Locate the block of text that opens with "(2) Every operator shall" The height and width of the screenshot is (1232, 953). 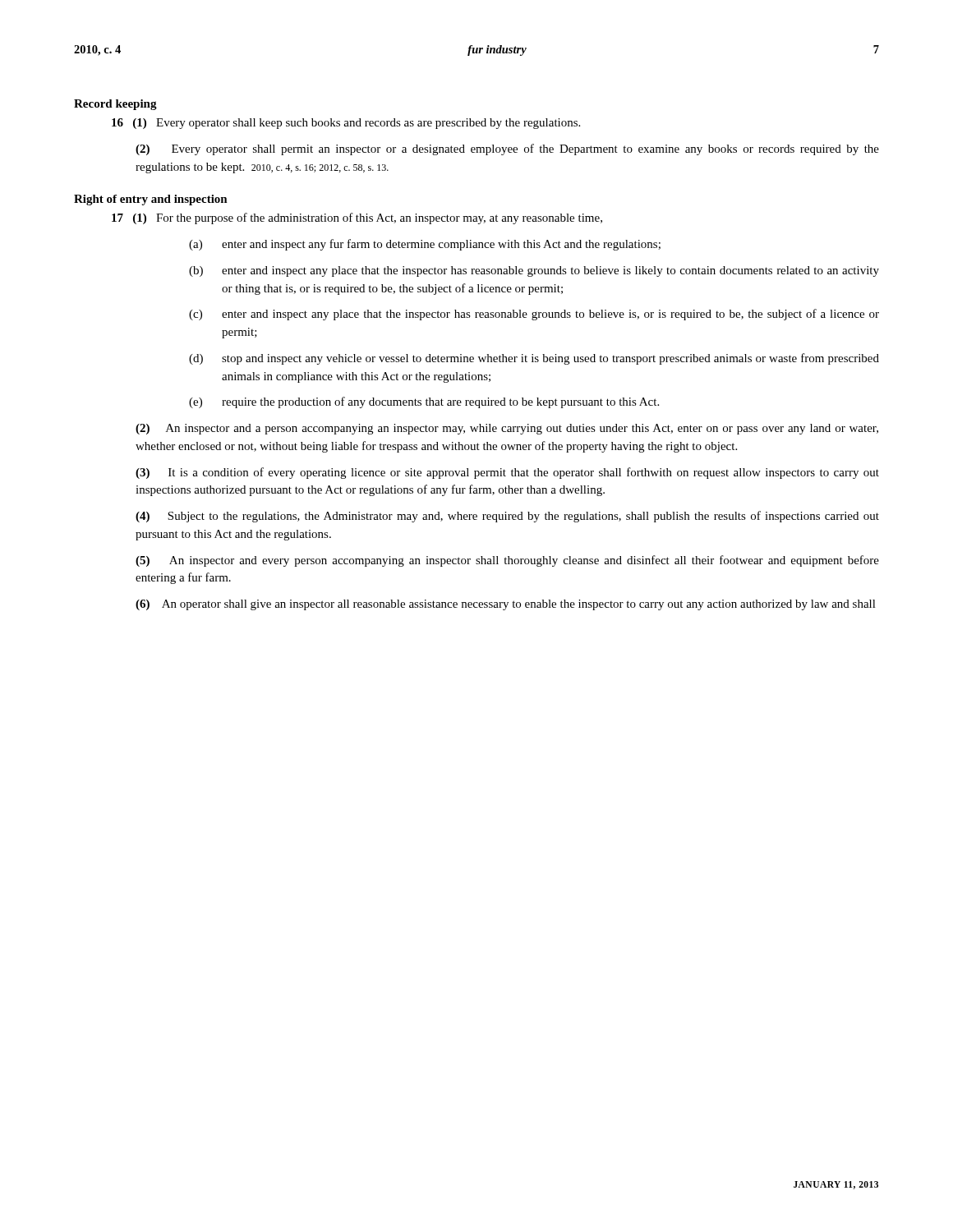coord(507,157)
